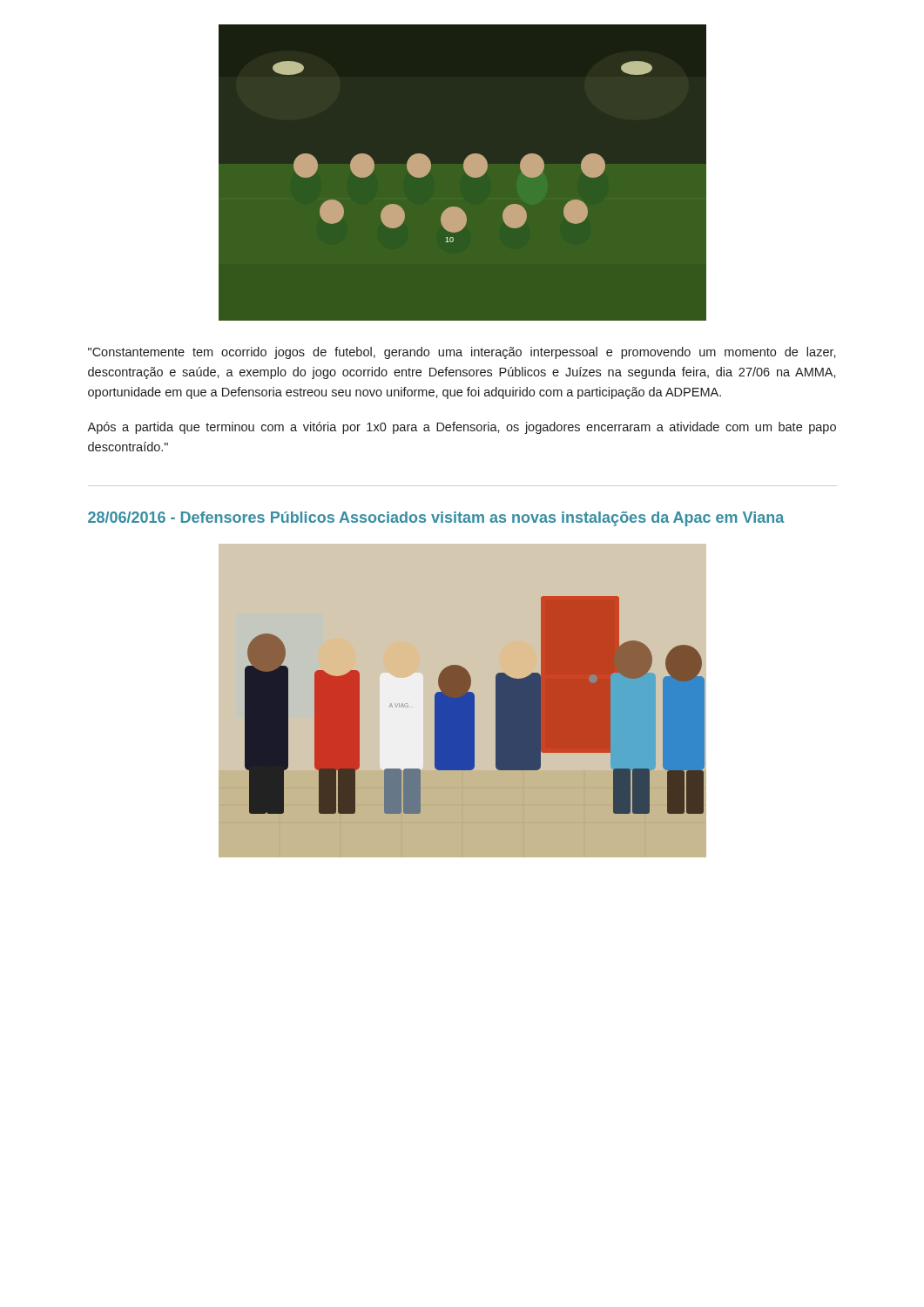924x1307 pixels.
Task: Select the text starting "Após a partida que terminou com"
Action: (x=462, y=437)
